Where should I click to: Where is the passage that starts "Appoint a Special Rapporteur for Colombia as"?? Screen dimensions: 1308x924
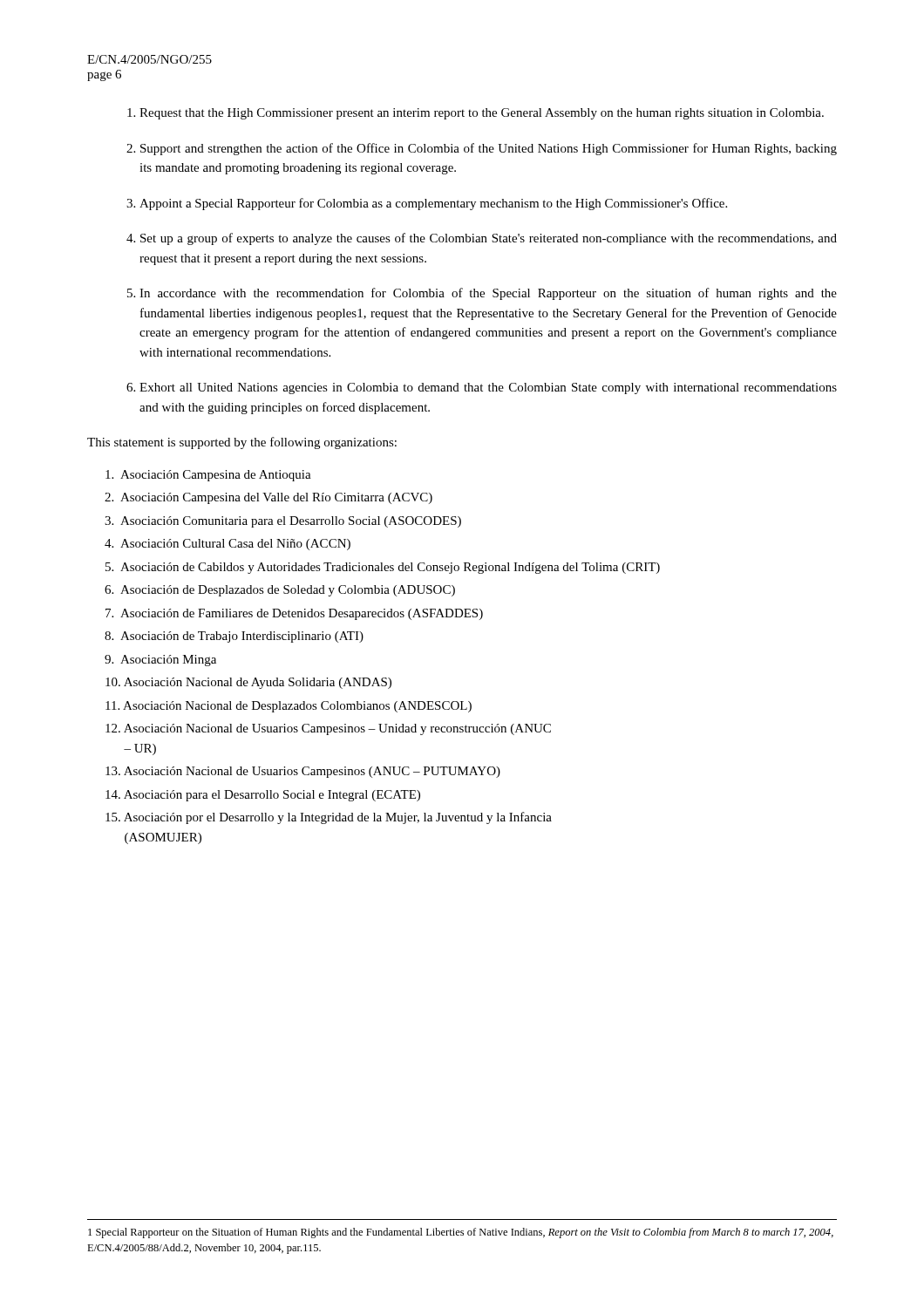pyautogui.click(x=488, y=203)
